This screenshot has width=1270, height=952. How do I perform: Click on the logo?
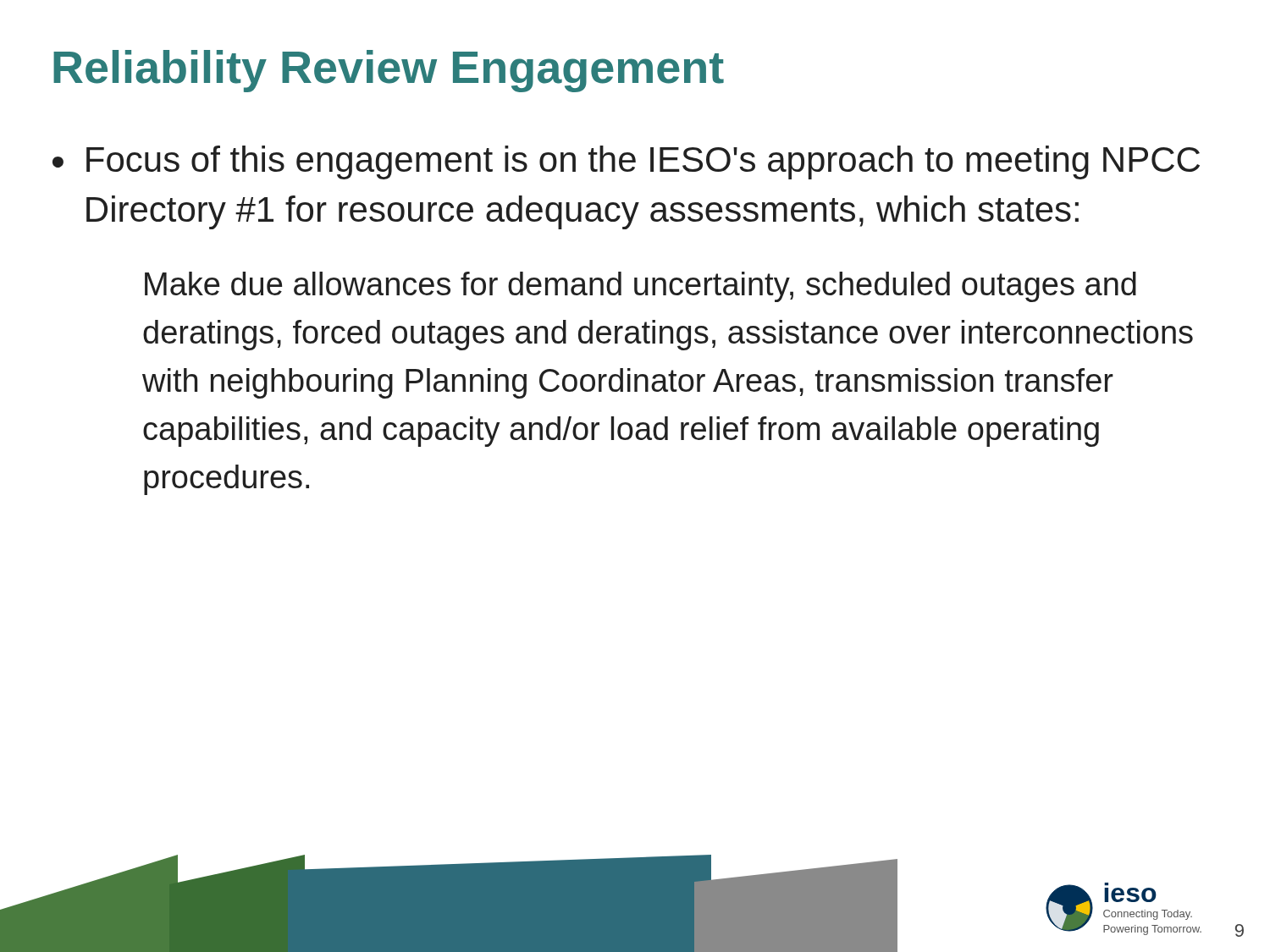[x=1124, y=908]
